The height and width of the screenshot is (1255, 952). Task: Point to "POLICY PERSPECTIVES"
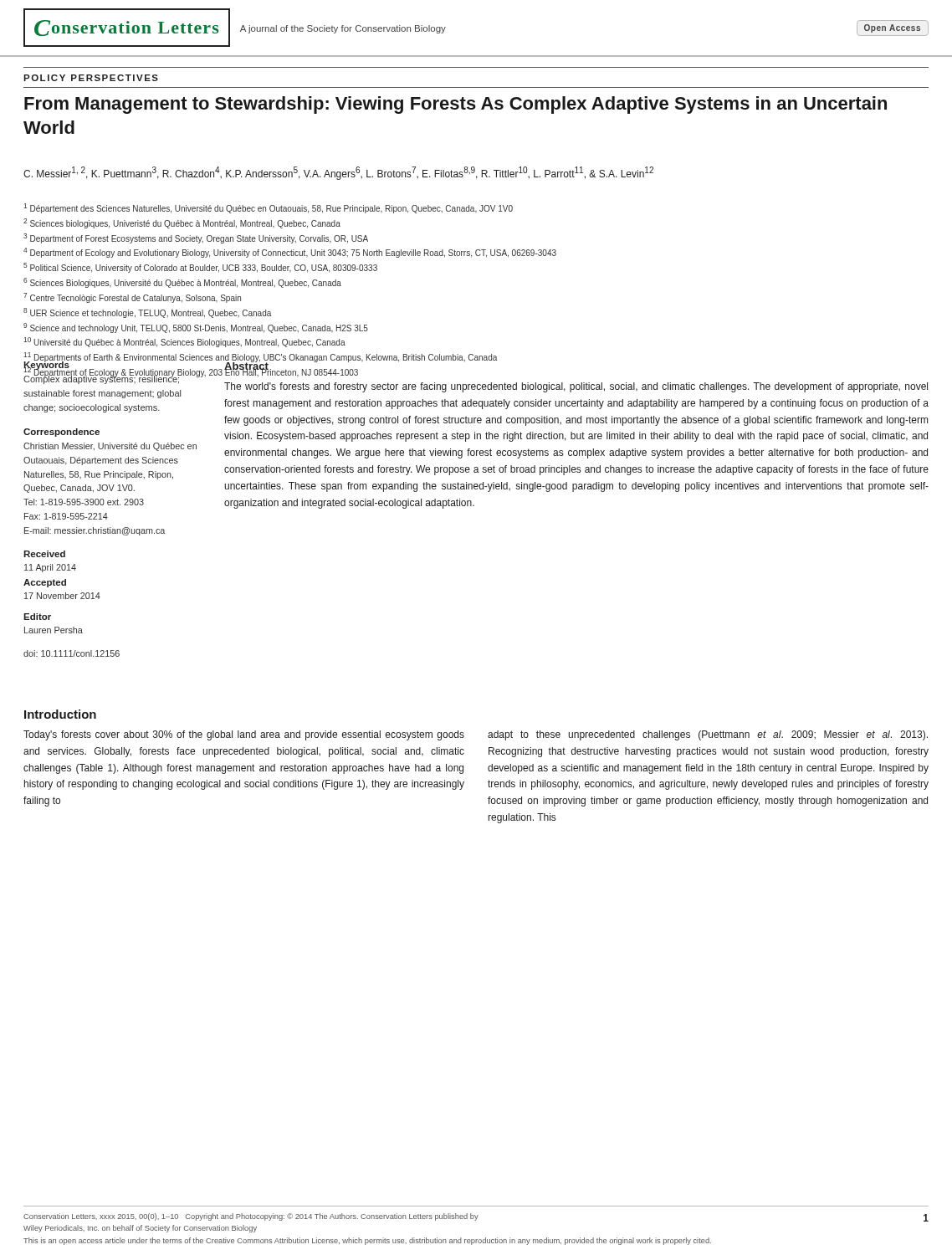click(x=91, y=78)
